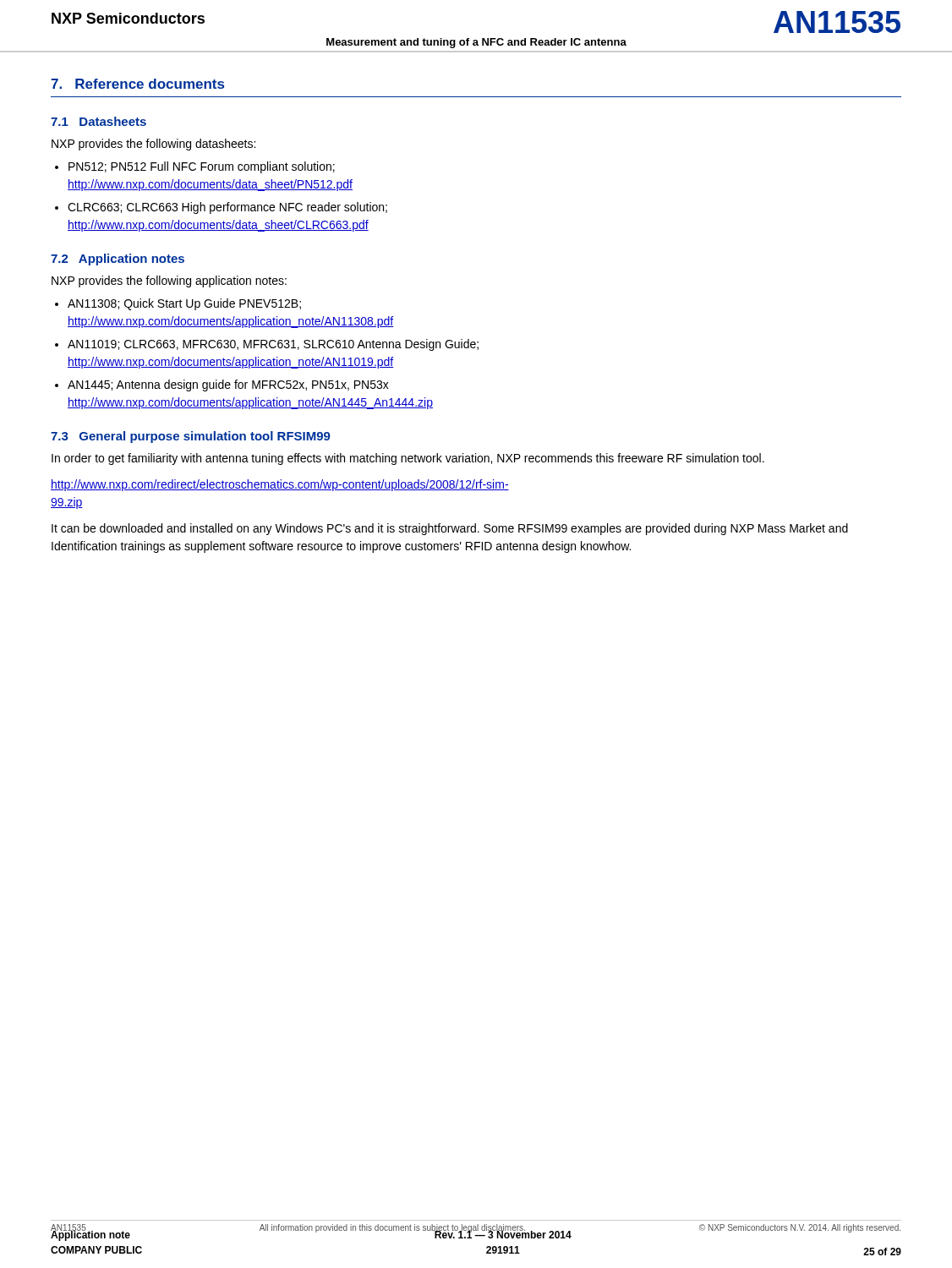Point to the element starting "PN512; PN512 Full NFC"

(x=210, y=175)
